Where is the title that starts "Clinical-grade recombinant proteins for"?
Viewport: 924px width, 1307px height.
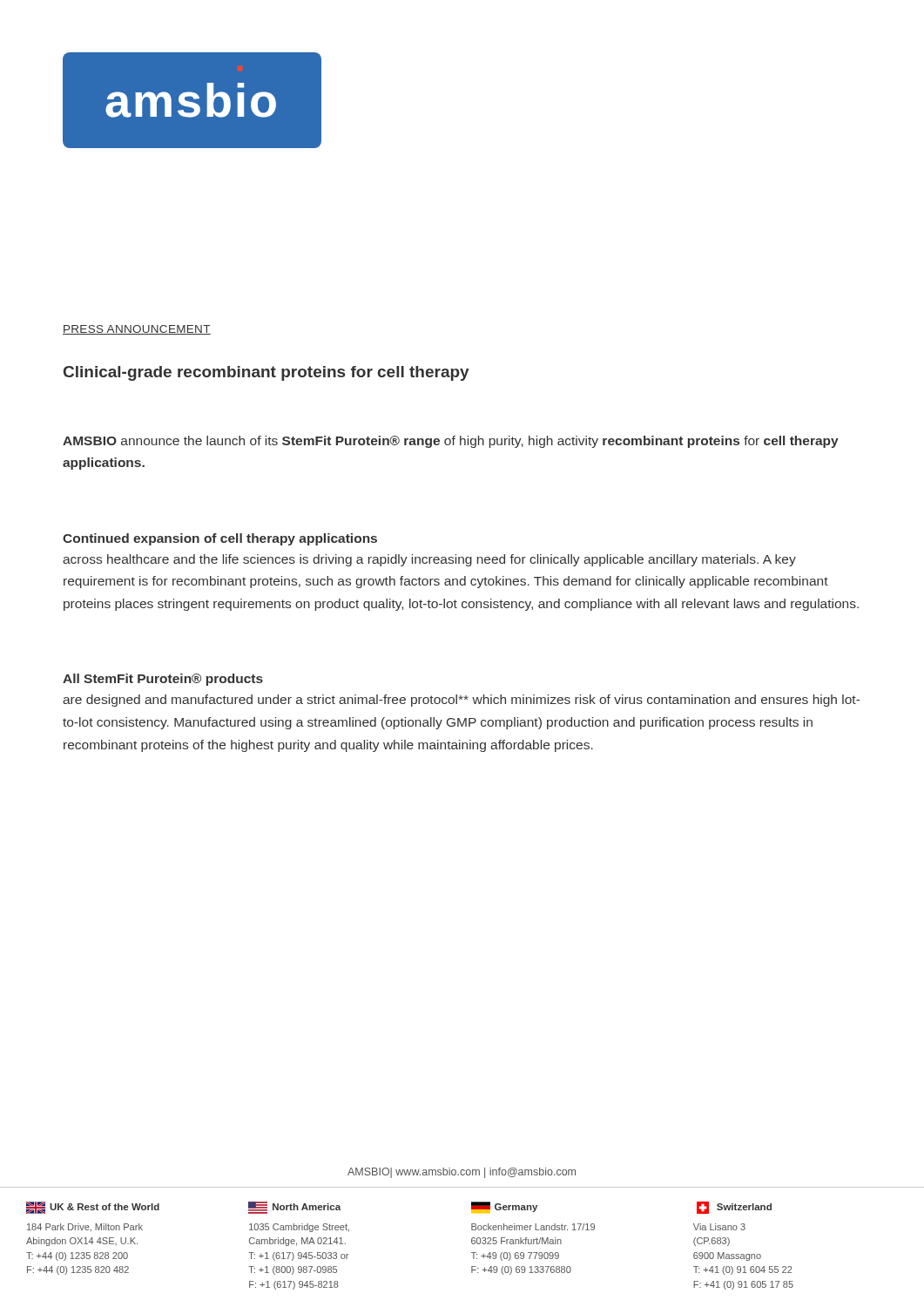[266, 372]
